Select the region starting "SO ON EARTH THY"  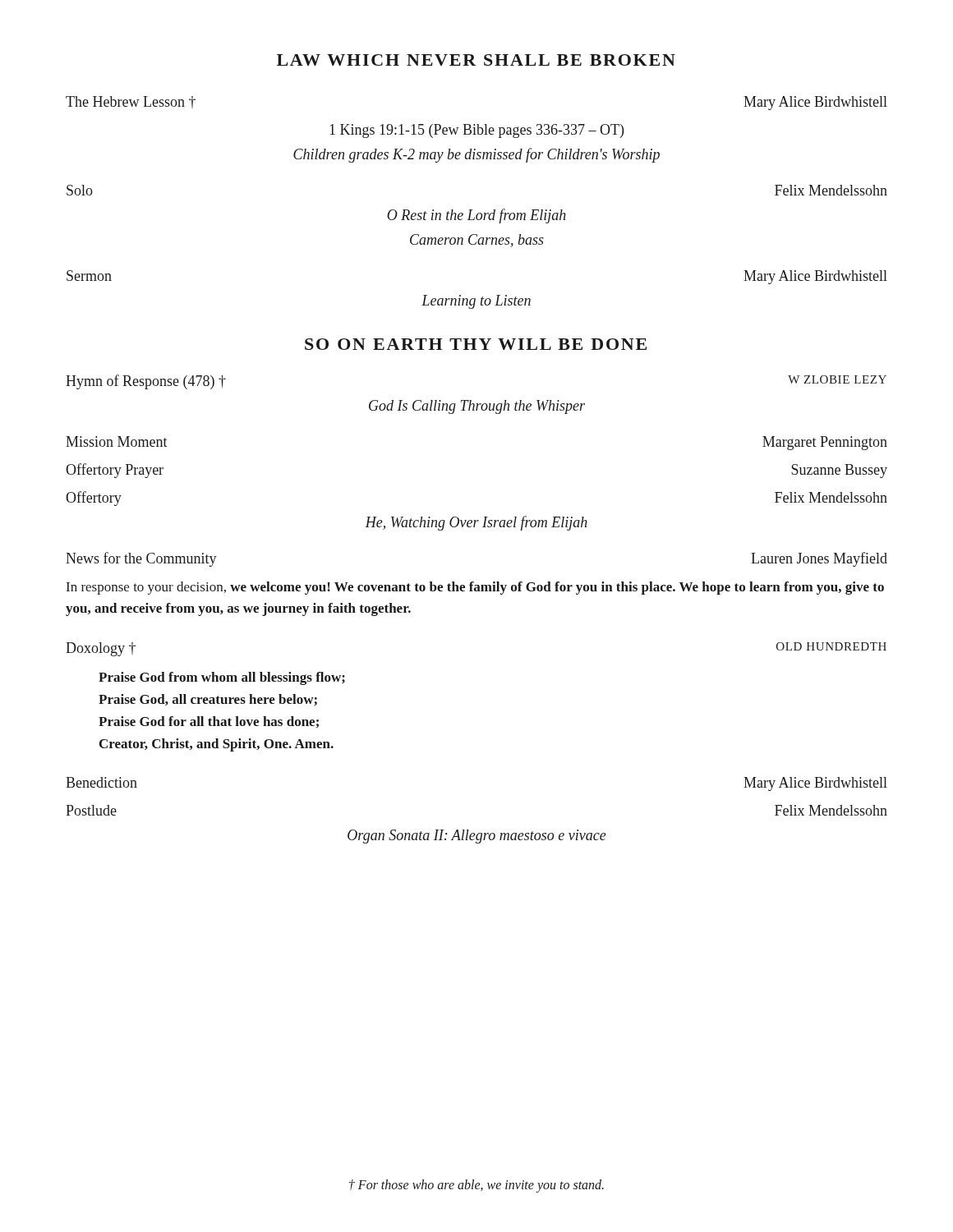pos(476,344)
